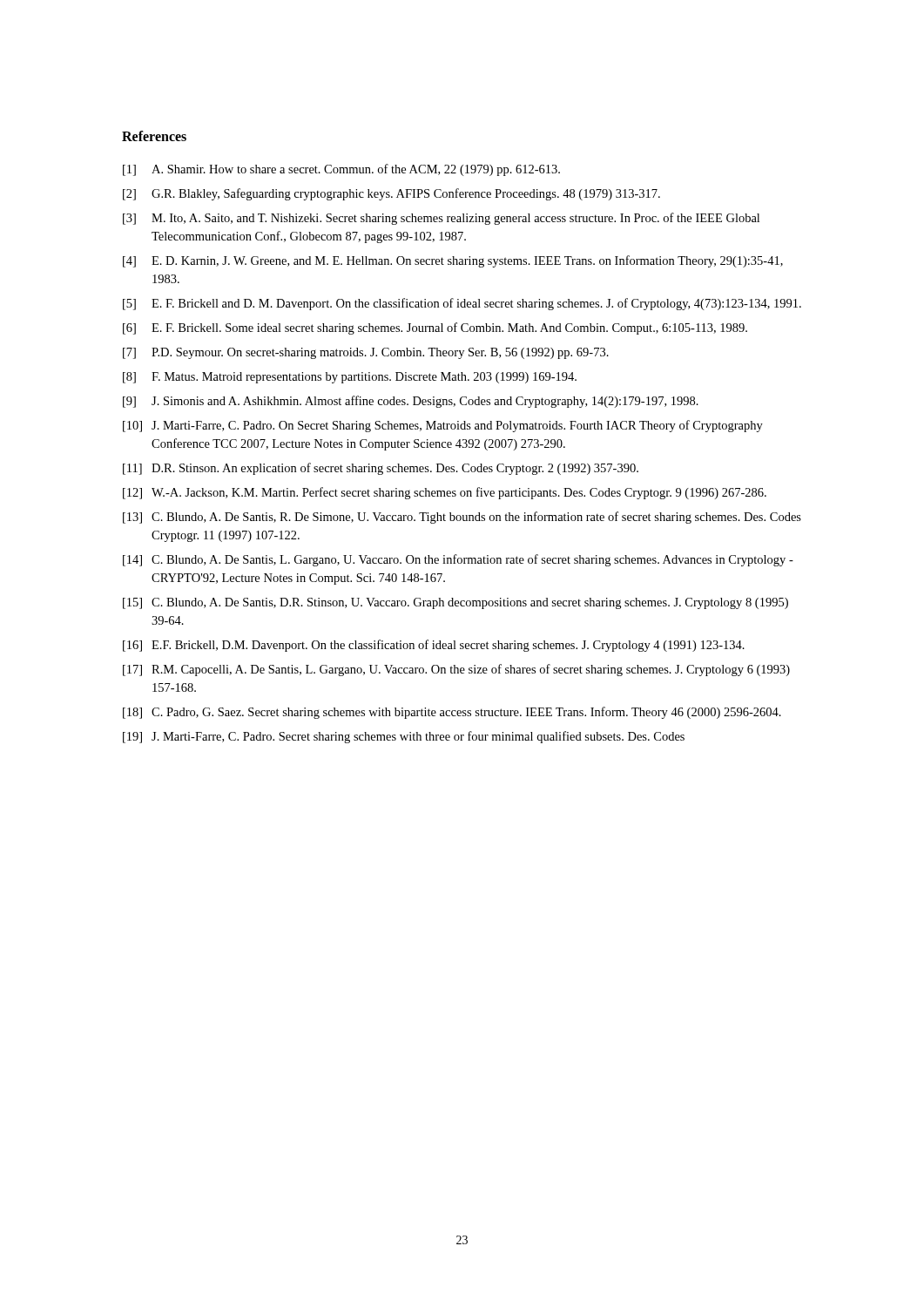Click on the list item containing "[9] J. Simonis and A."
This screenshot has height=1307, width=924.
click(462, 401)
